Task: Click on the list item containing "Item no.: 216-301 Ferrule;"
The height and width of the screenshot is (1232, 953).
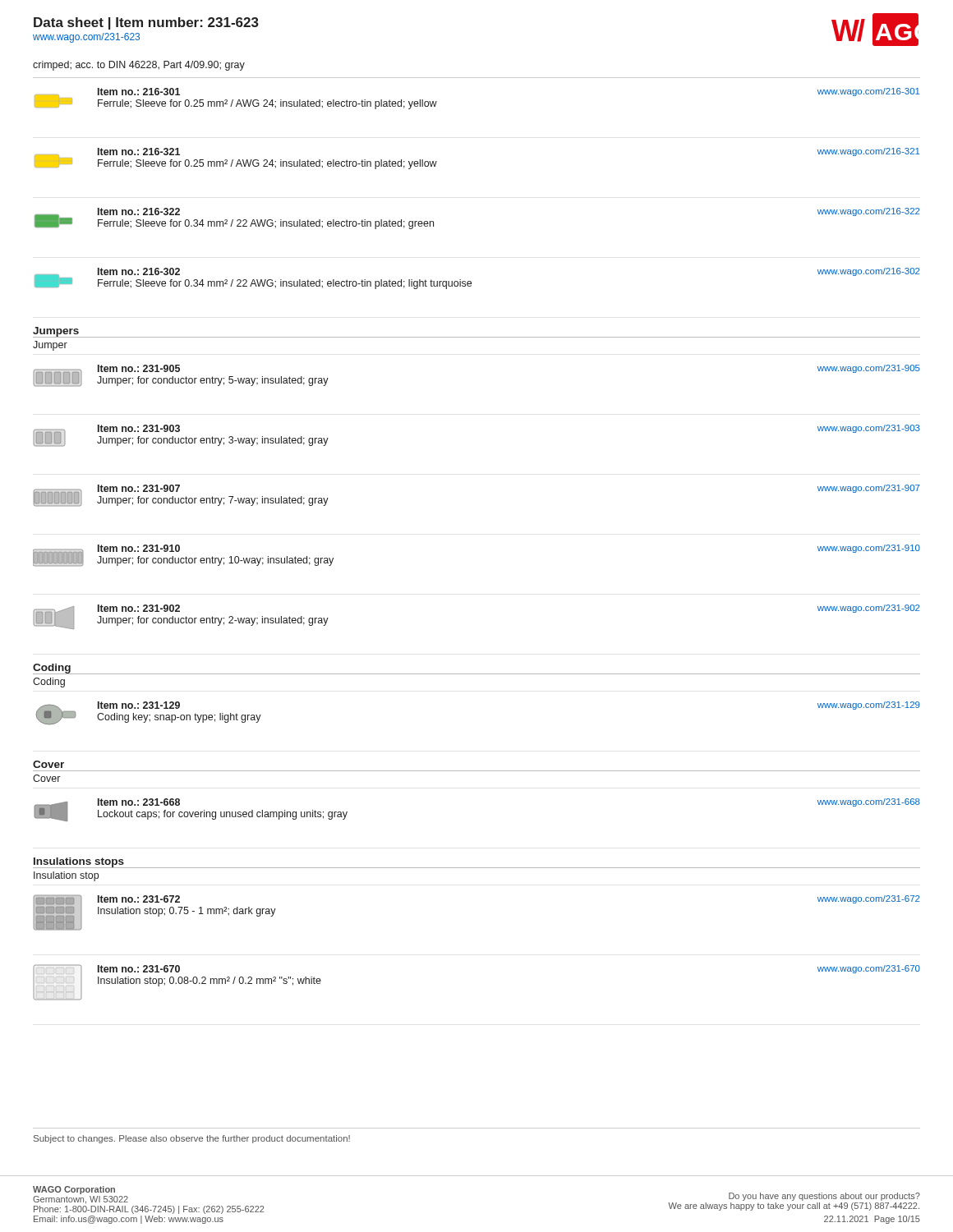Action: (272, 100)
